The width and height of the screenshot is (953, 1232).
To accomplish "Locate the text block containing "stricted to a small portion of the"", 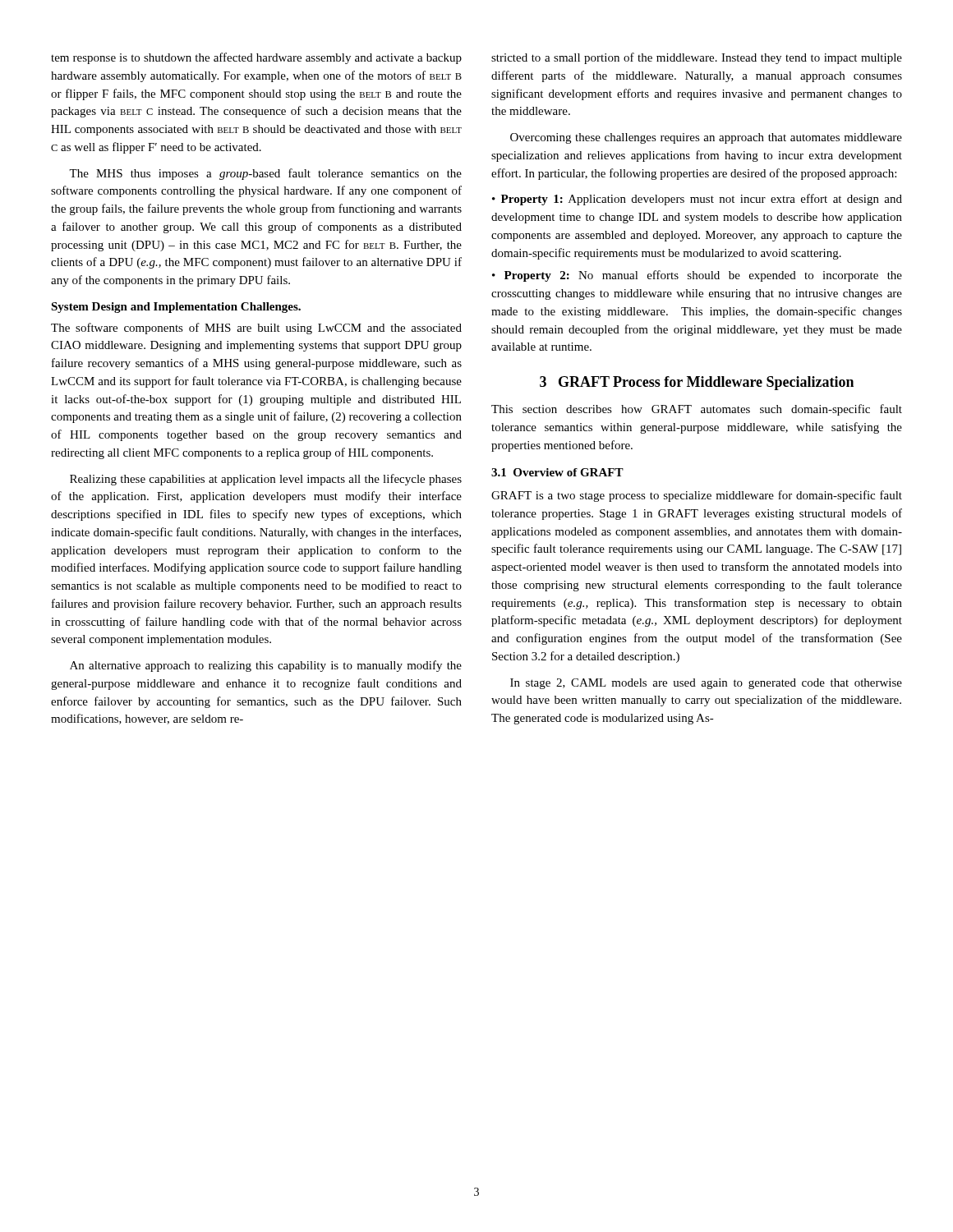I will [697, 85].
